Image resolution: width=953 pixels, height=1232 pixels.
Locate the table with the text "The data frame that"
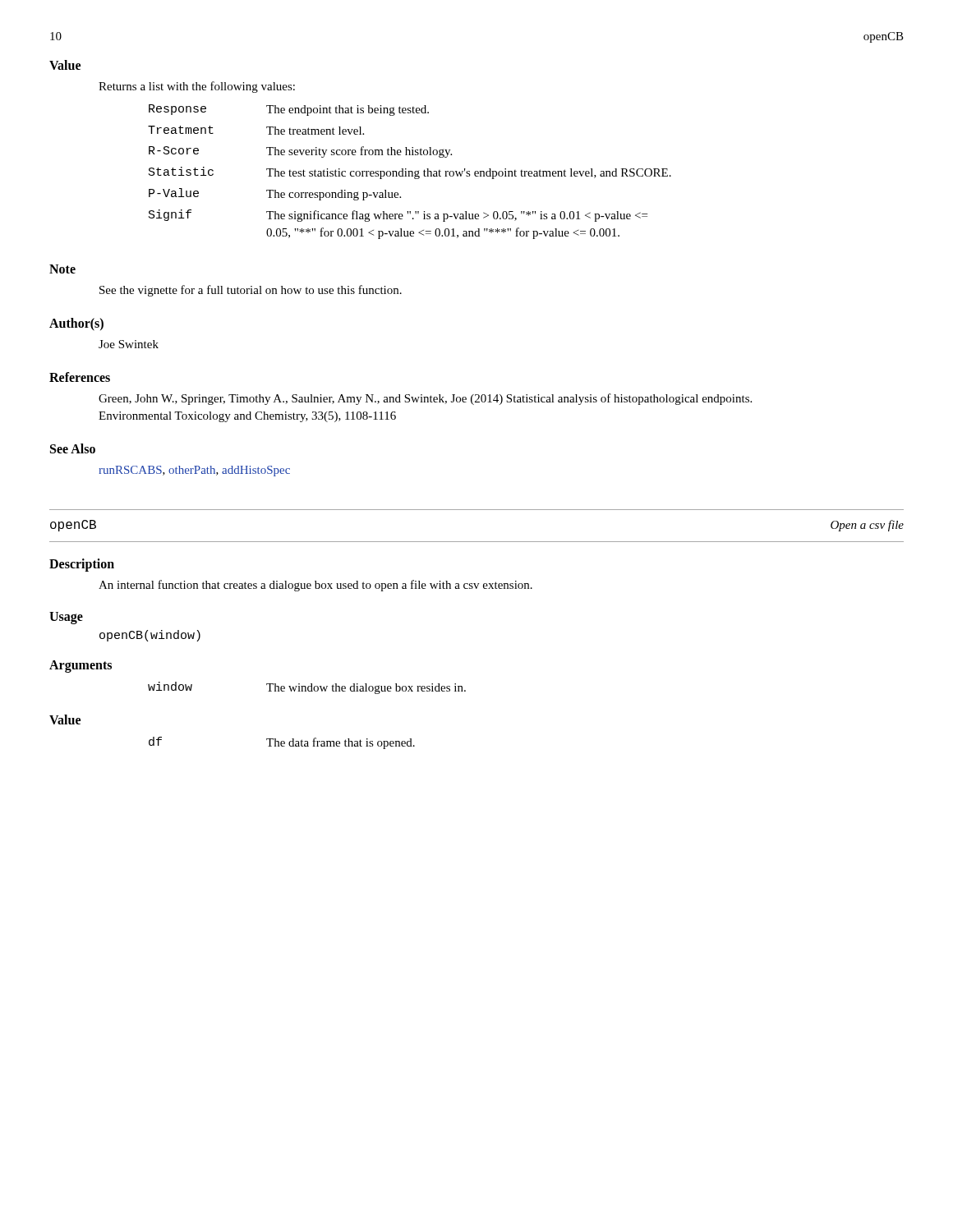click(x=501, y=743)
